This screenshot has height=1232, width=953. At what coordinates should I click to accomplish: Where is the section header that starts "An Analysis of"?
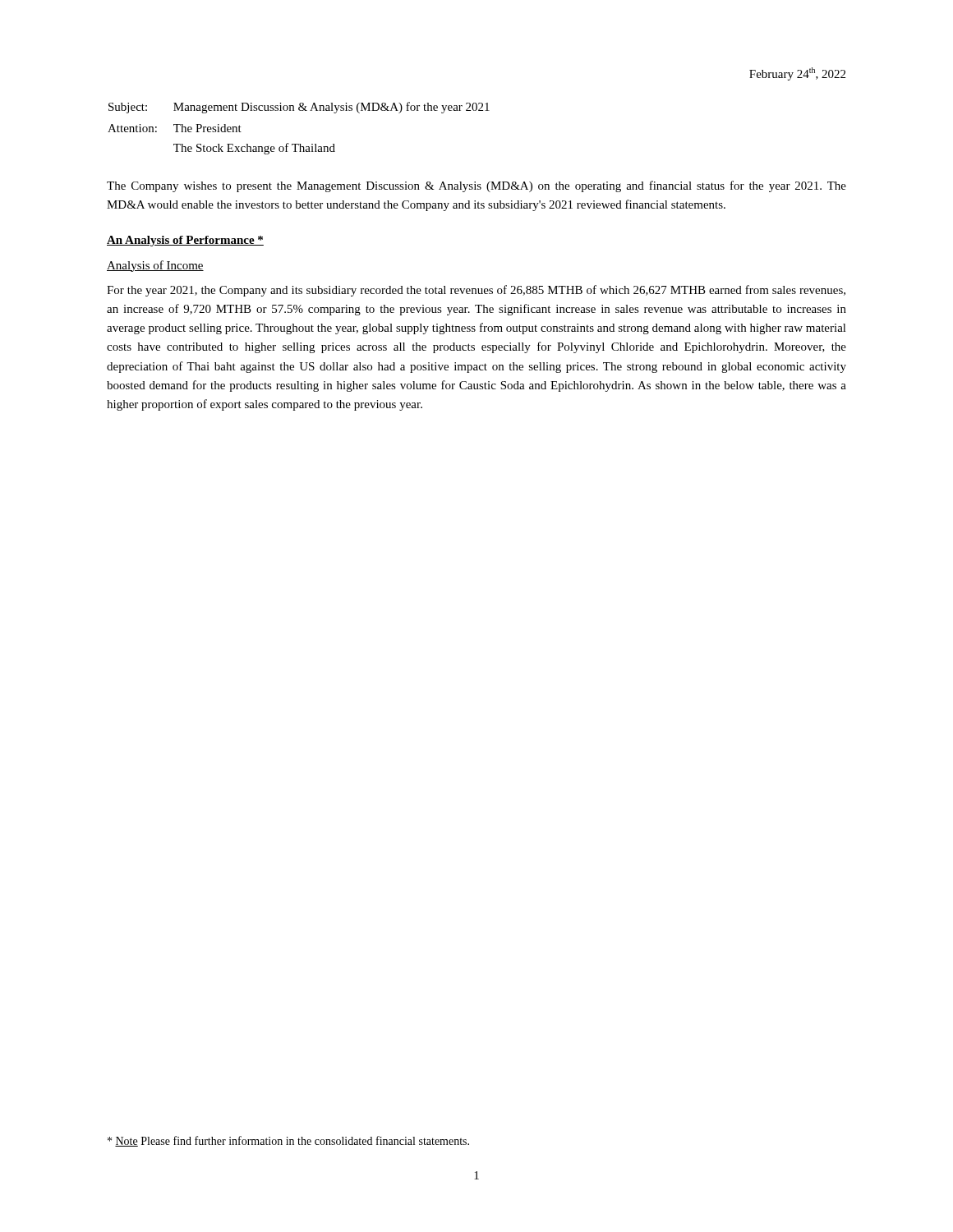coord(185,239)
